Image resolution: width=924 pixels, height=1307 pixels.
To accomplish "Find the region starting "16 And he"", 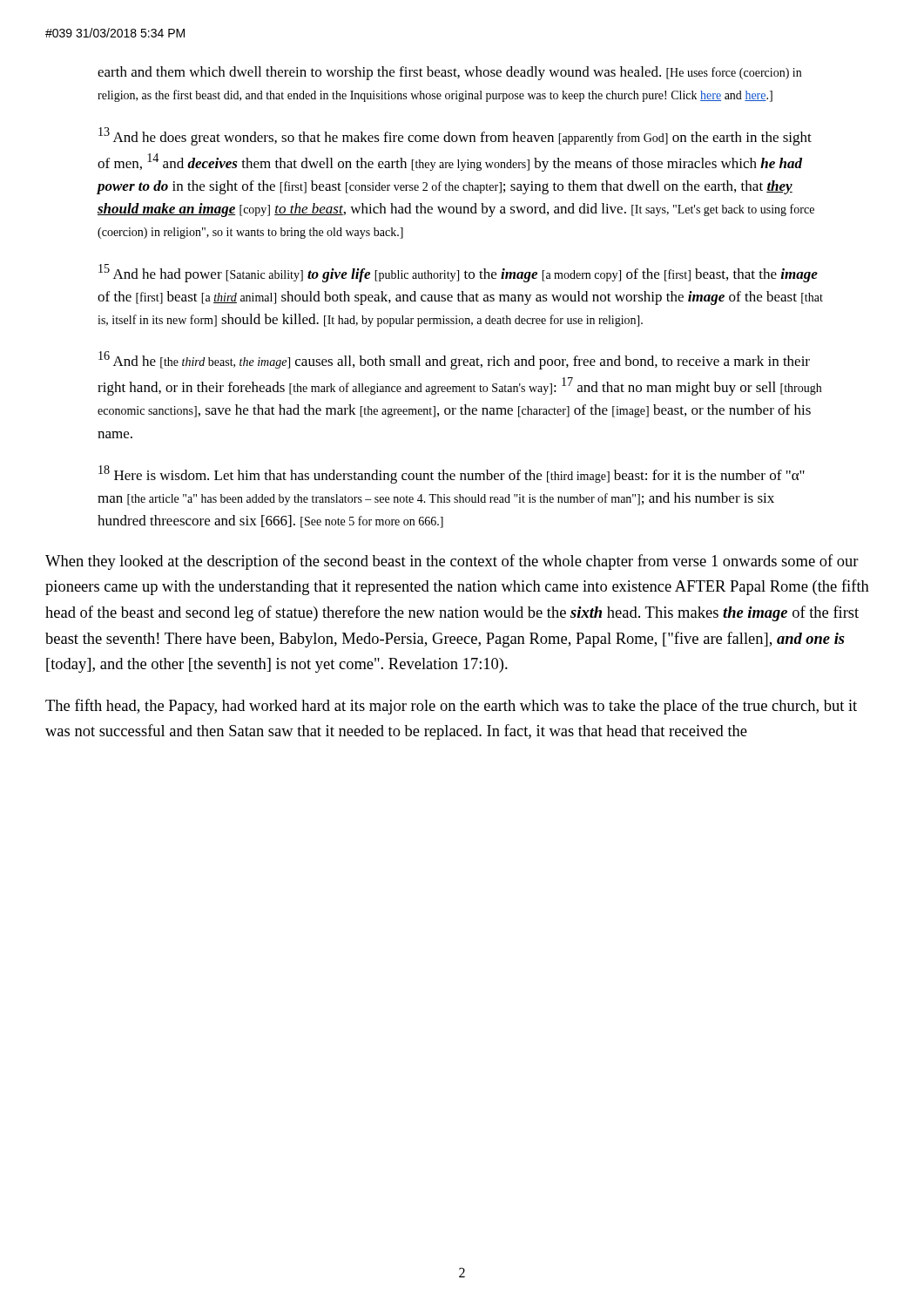I will tap(460, 395).
